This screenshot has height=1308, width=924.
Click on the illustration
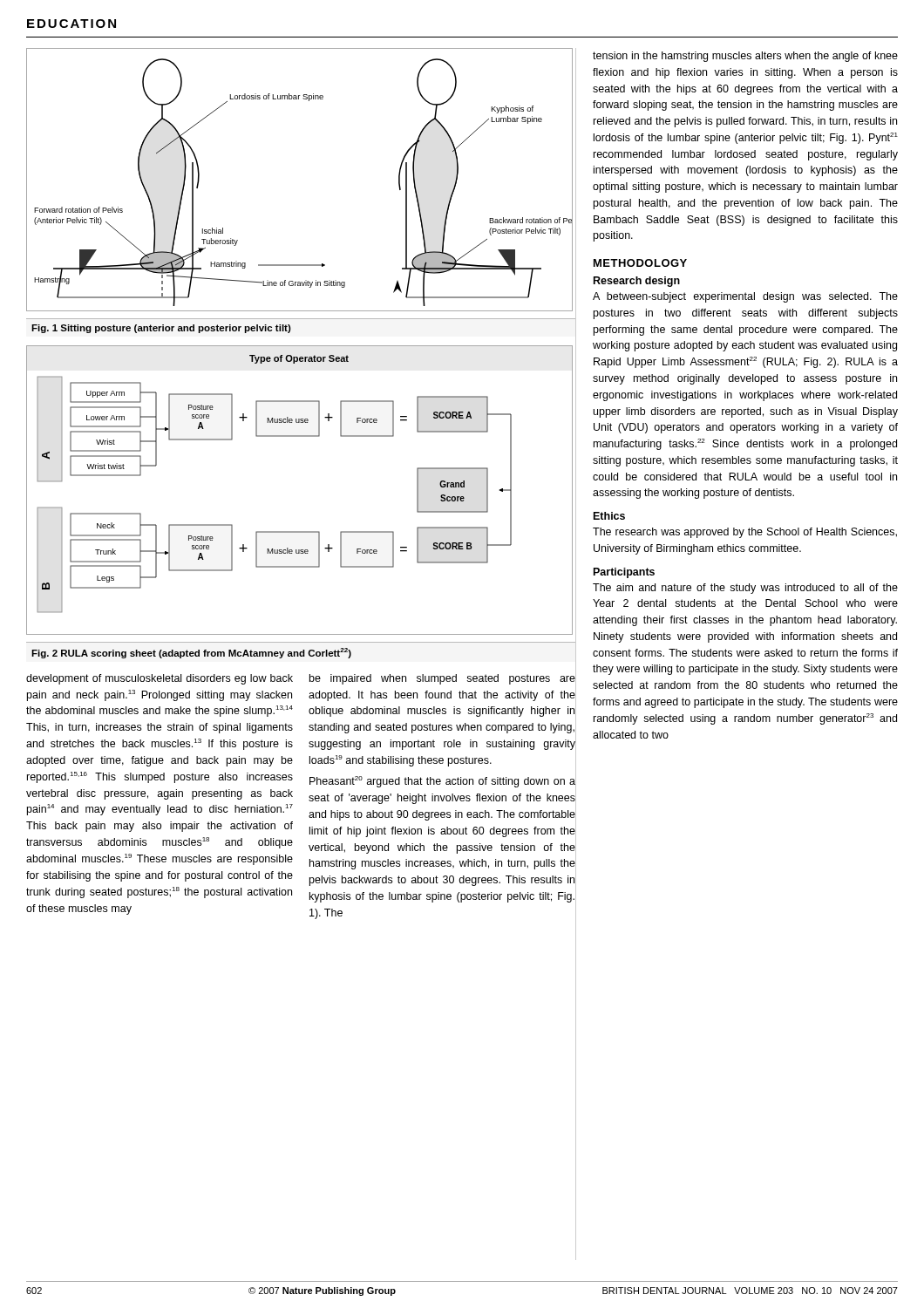tap(299, 180)
